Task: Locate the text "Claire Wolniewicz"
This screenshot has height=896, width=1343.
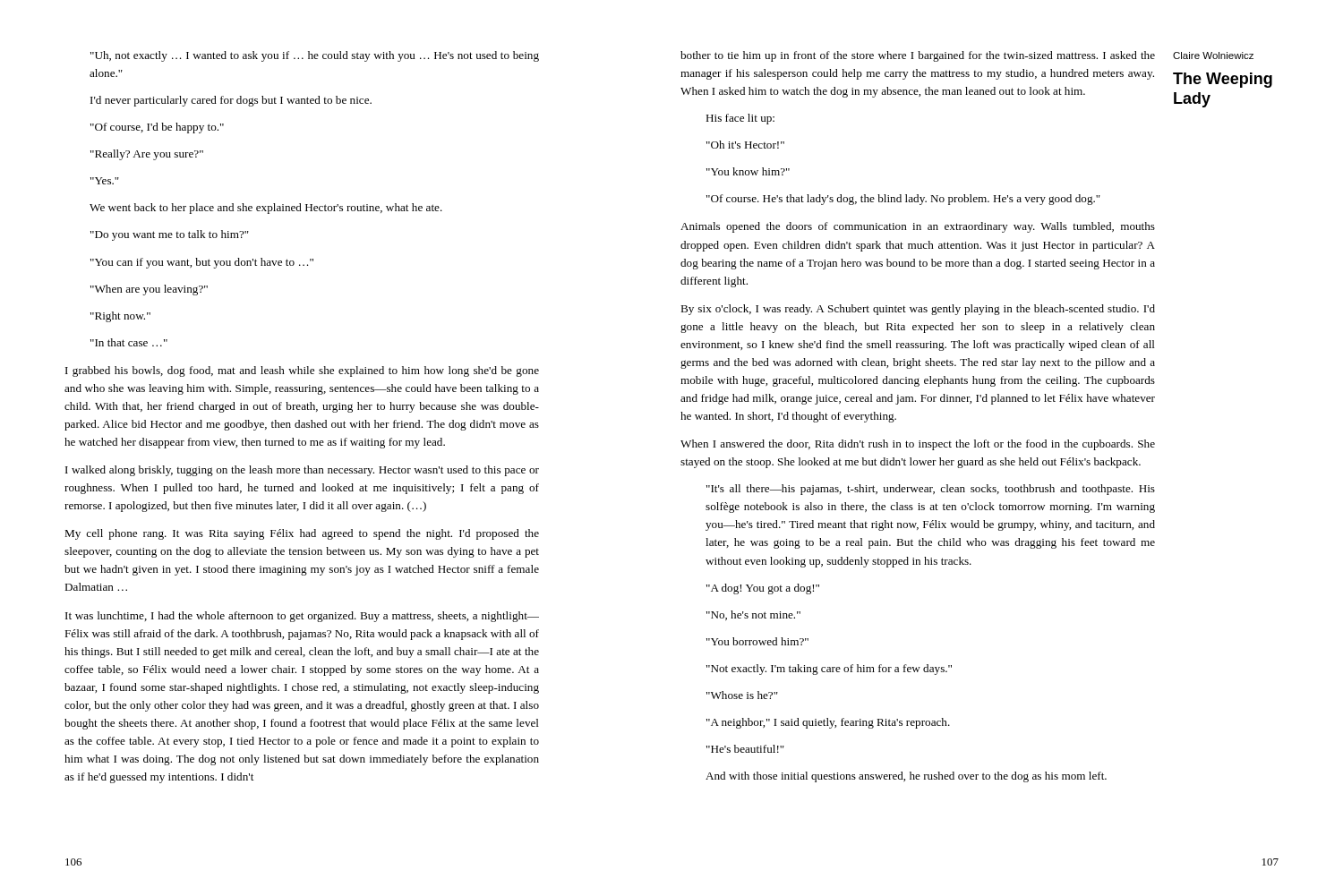Action: [1213, 55]
